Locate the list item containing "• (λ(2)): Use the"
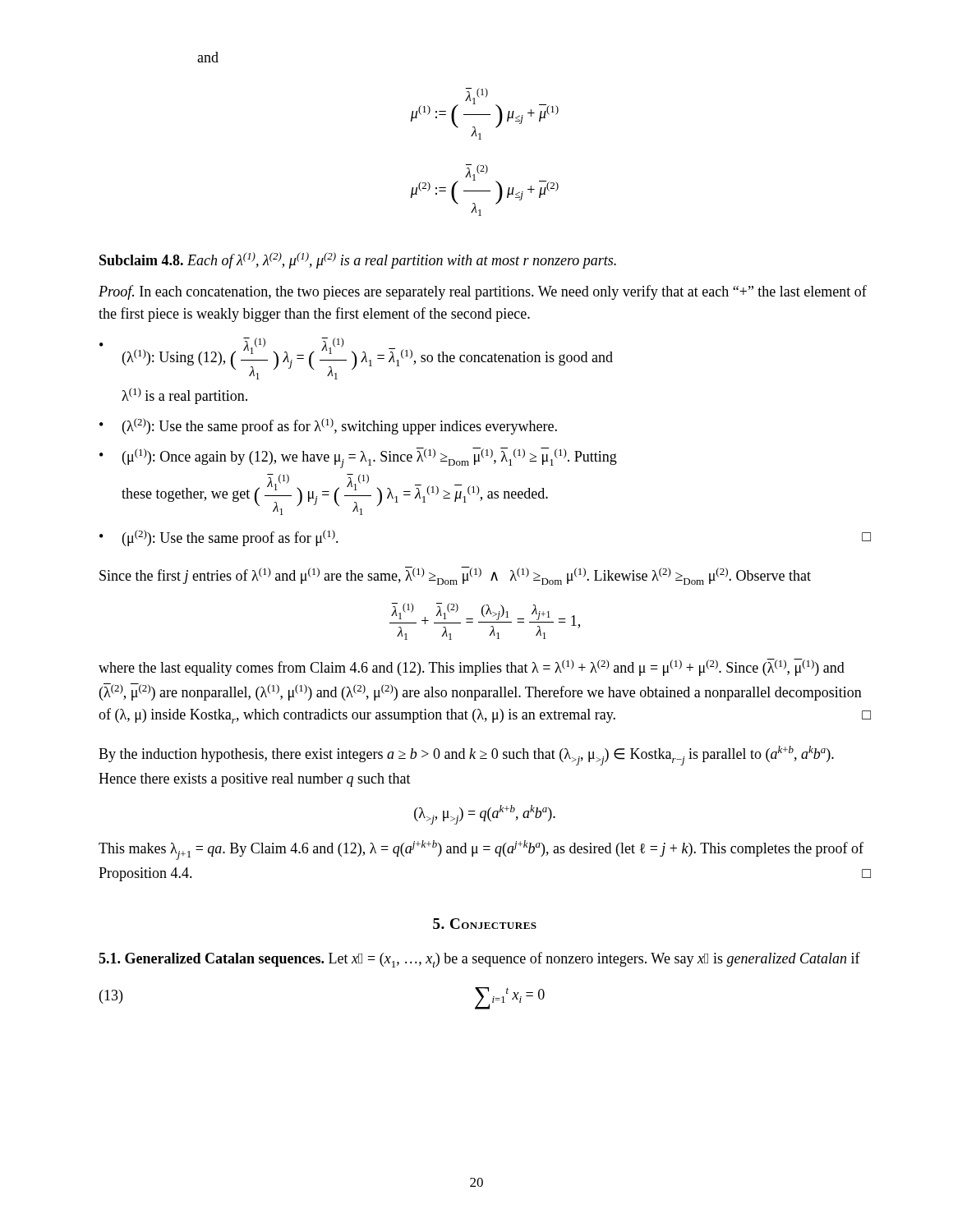The image size is (953, 1232). [x=328, y=426]
